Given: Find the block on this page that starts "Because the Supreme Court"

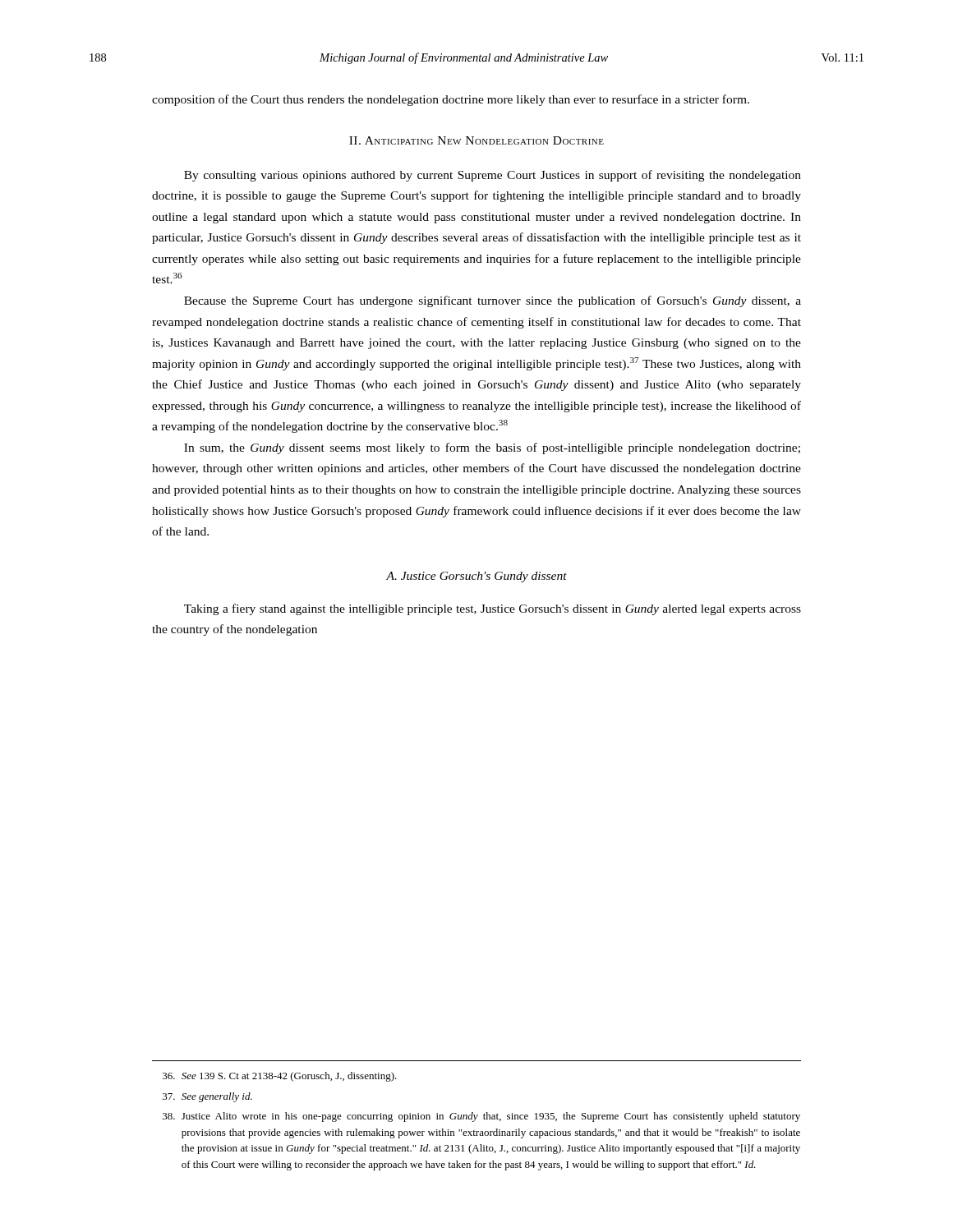Looking at the screenshot, I should pos(476,363).
